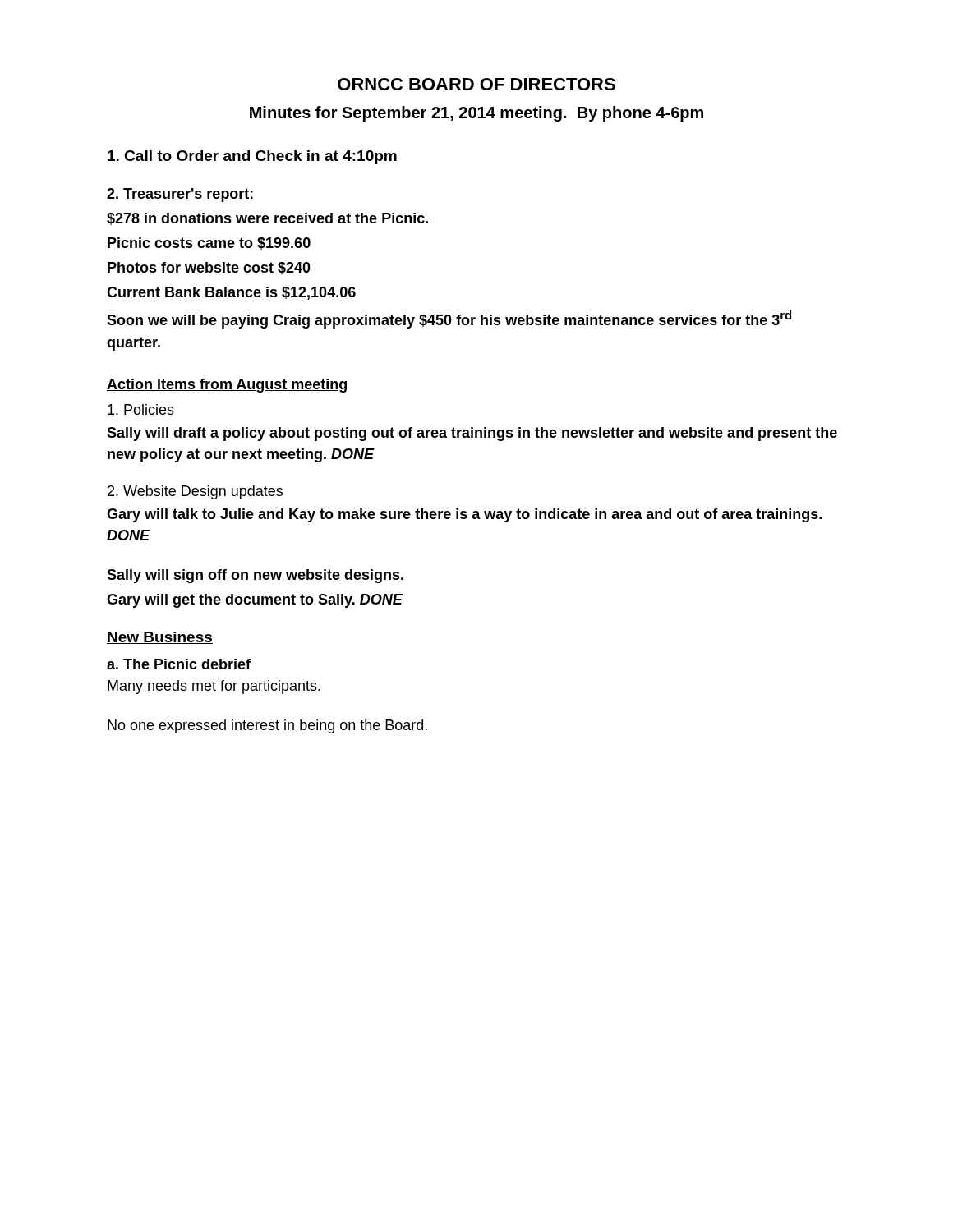
Task: Find the section header on this page that starts "Action Items from"
Action: click(227, 386)
